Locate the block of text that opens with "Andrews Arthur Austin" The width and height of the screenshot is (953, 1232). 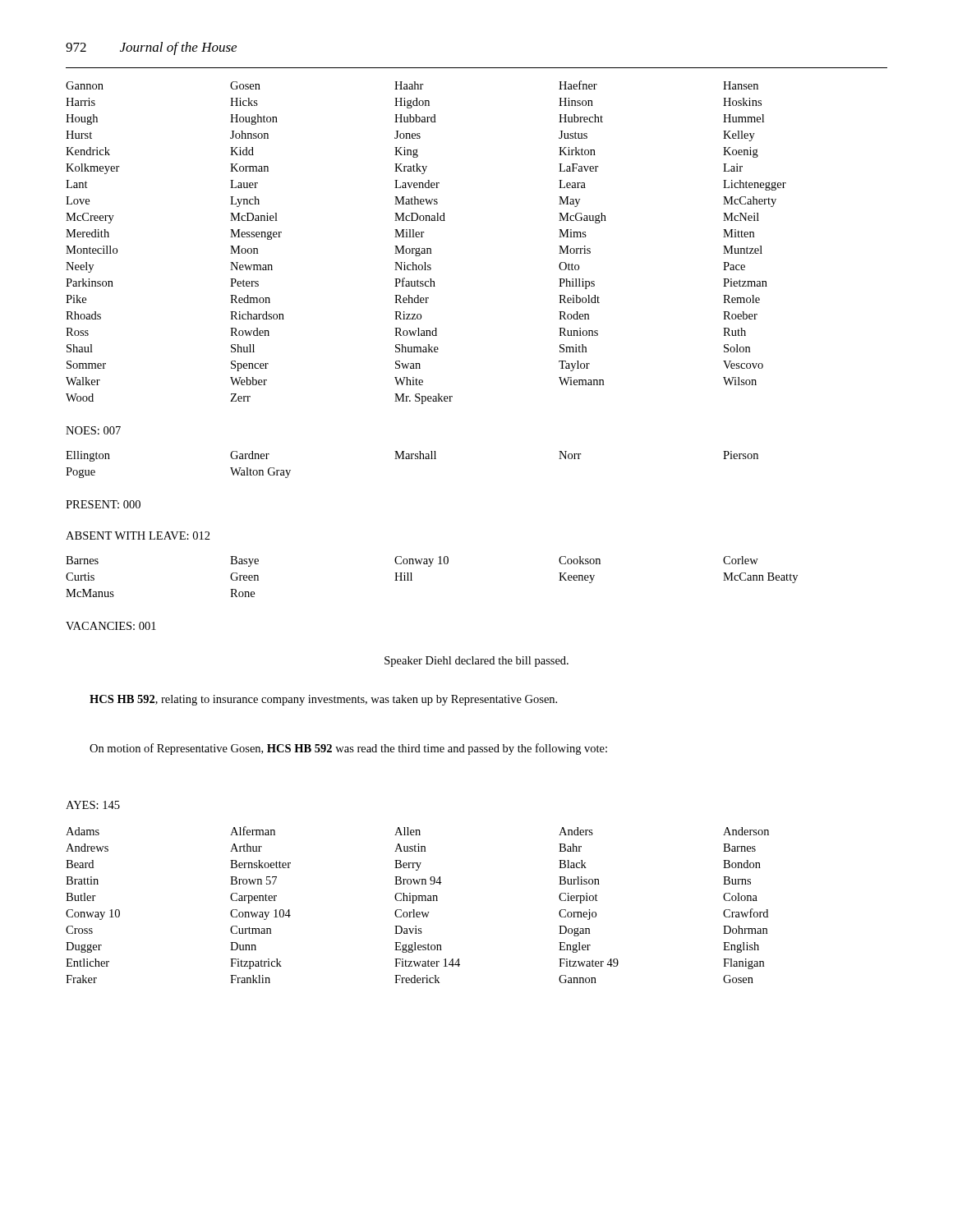click(411, 848)
